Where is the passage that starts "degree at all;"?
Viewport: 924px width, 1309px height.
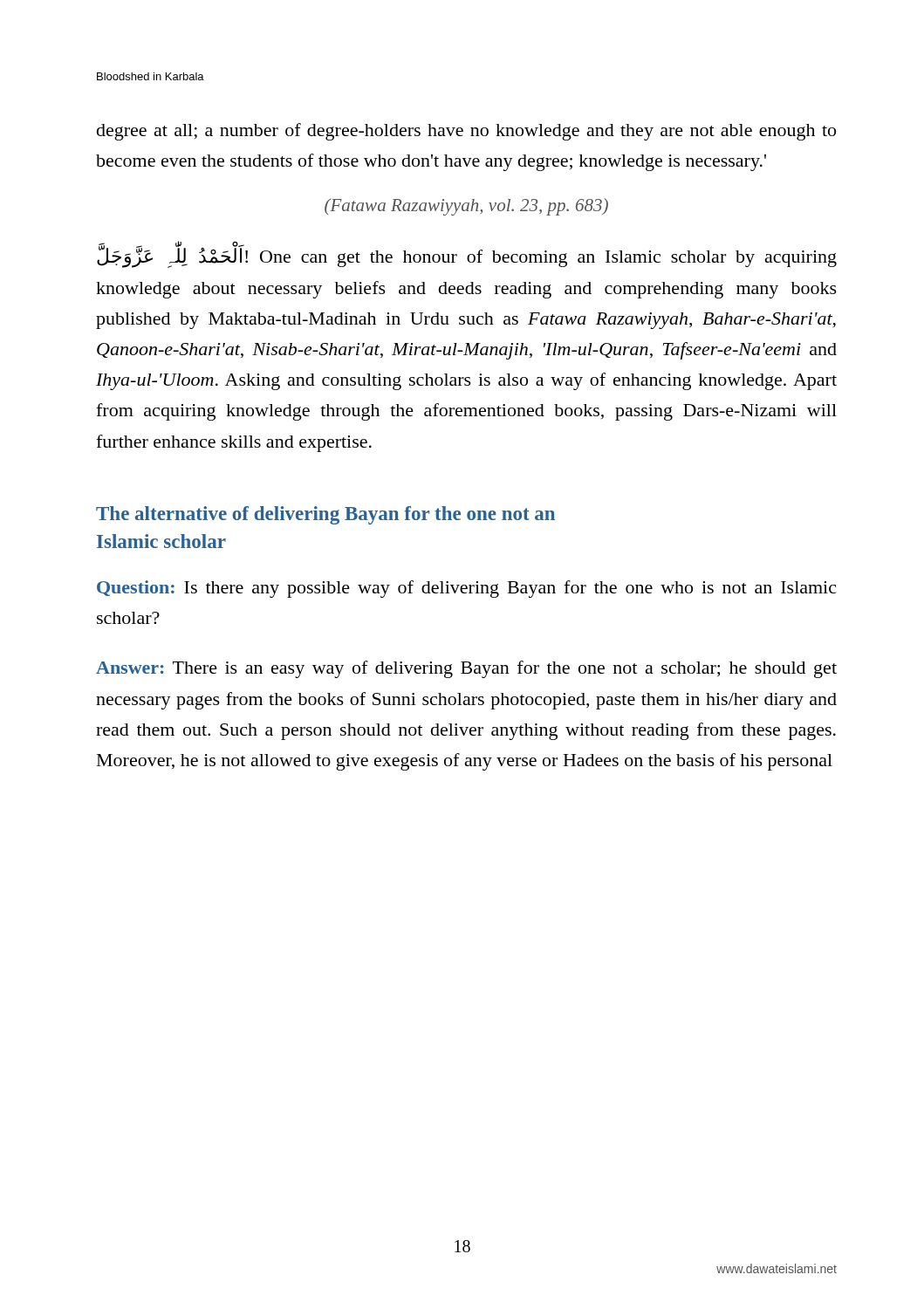(x=466, y=145)
